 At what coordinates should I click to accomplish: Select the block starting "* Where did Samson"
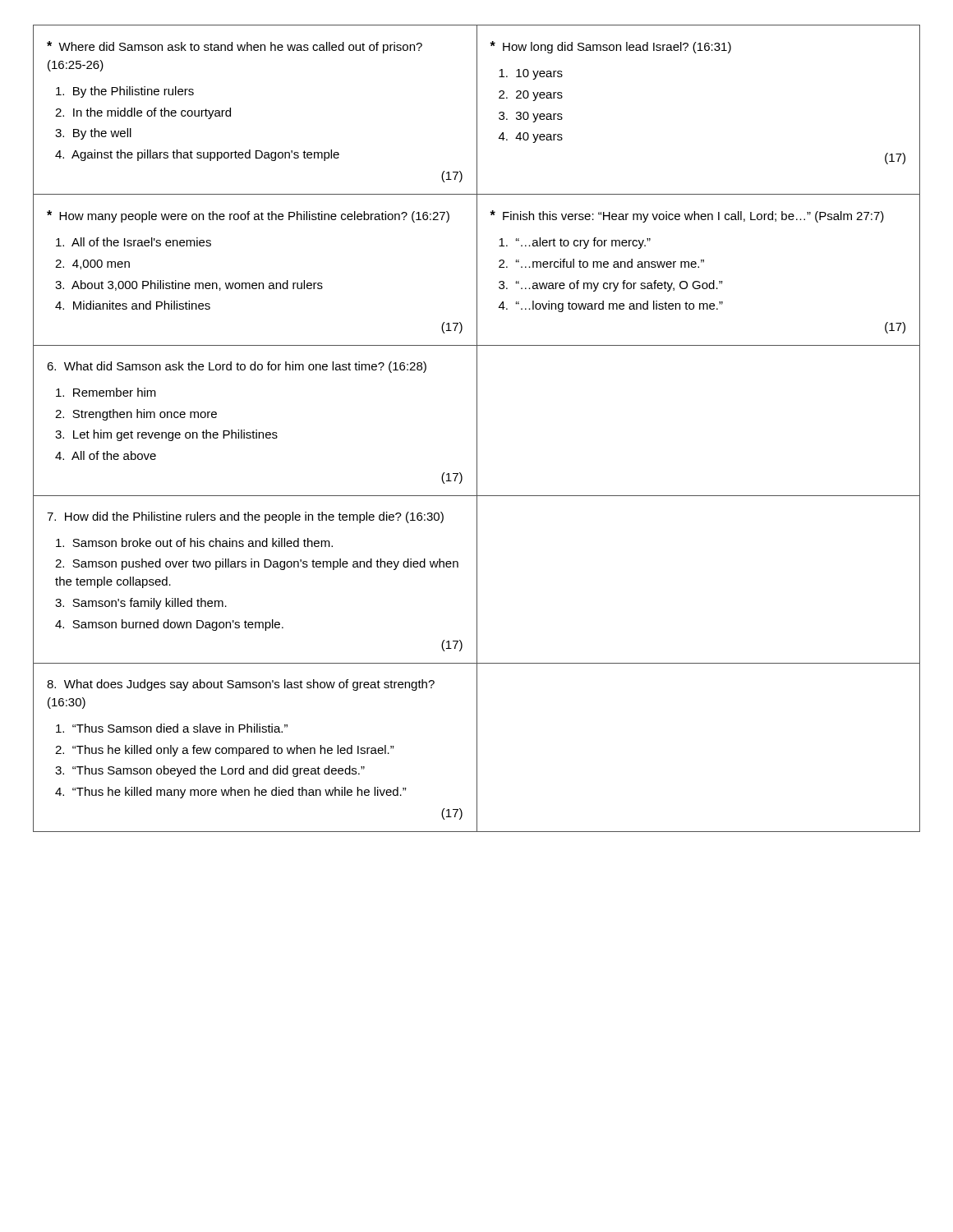coord(235,47)
